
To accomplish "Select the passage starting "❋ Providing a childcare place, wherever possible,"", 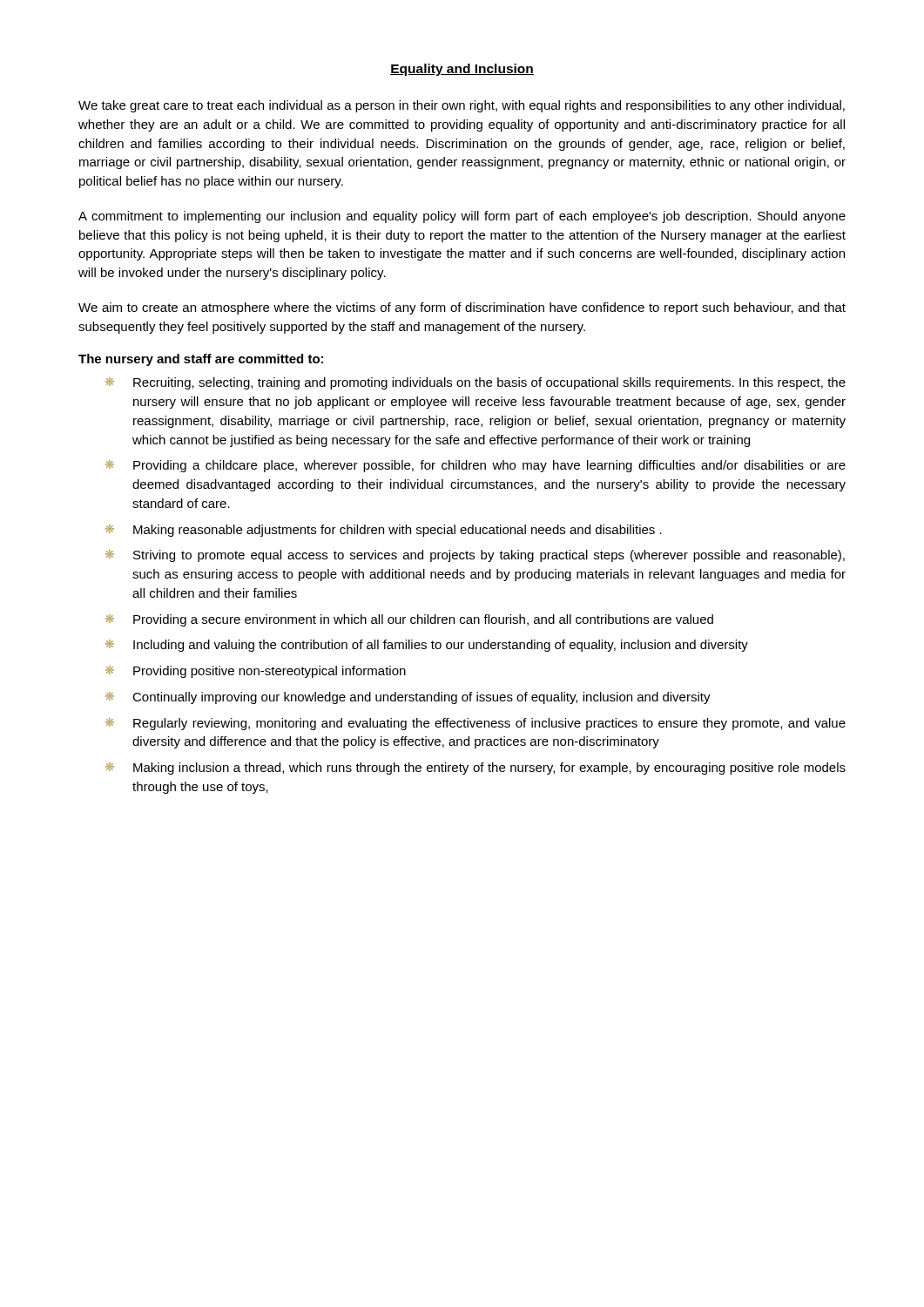I will (x=475, y=484).
